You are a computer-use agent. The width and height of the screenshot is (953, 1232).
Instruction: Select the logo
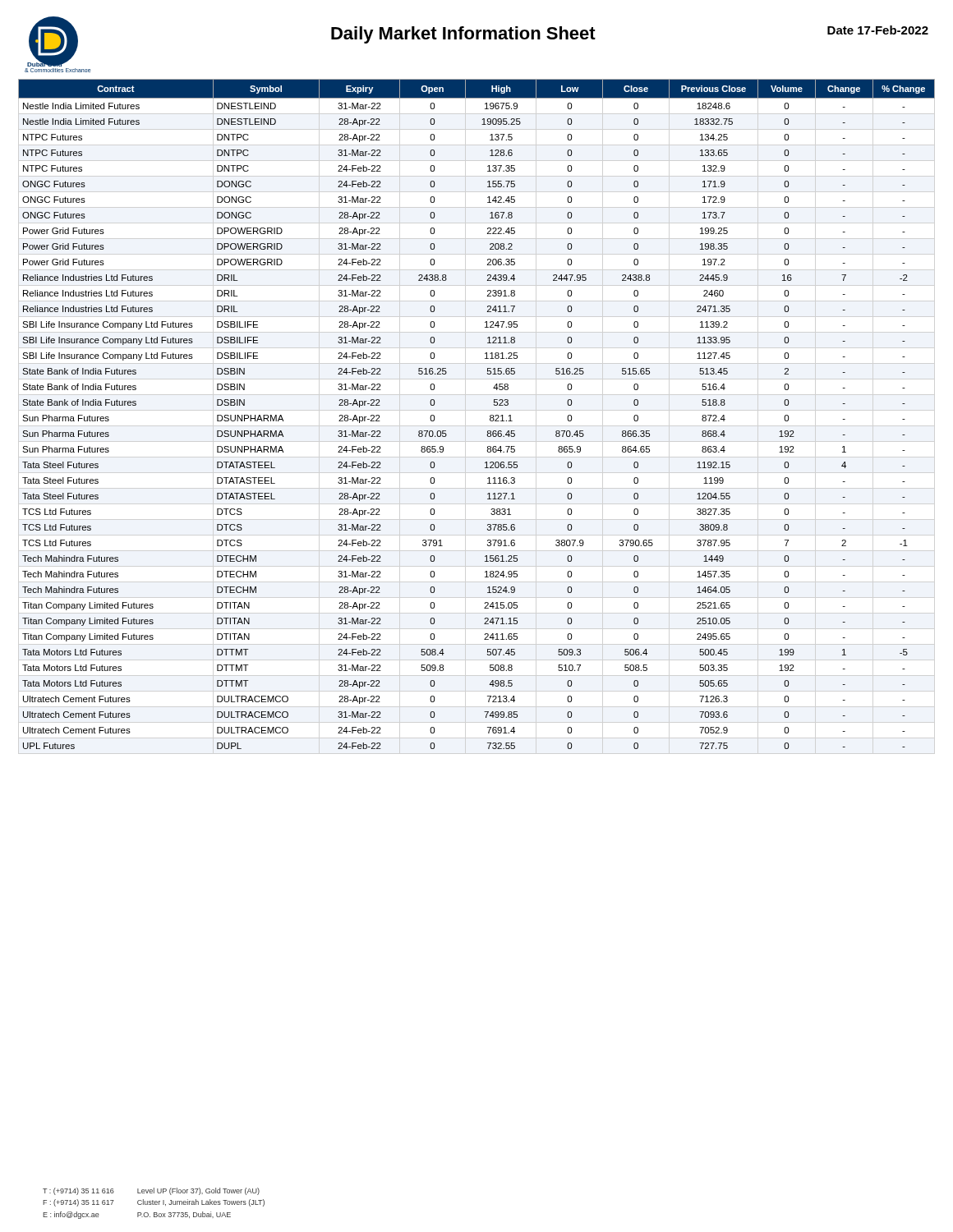[x=62, y=44]
